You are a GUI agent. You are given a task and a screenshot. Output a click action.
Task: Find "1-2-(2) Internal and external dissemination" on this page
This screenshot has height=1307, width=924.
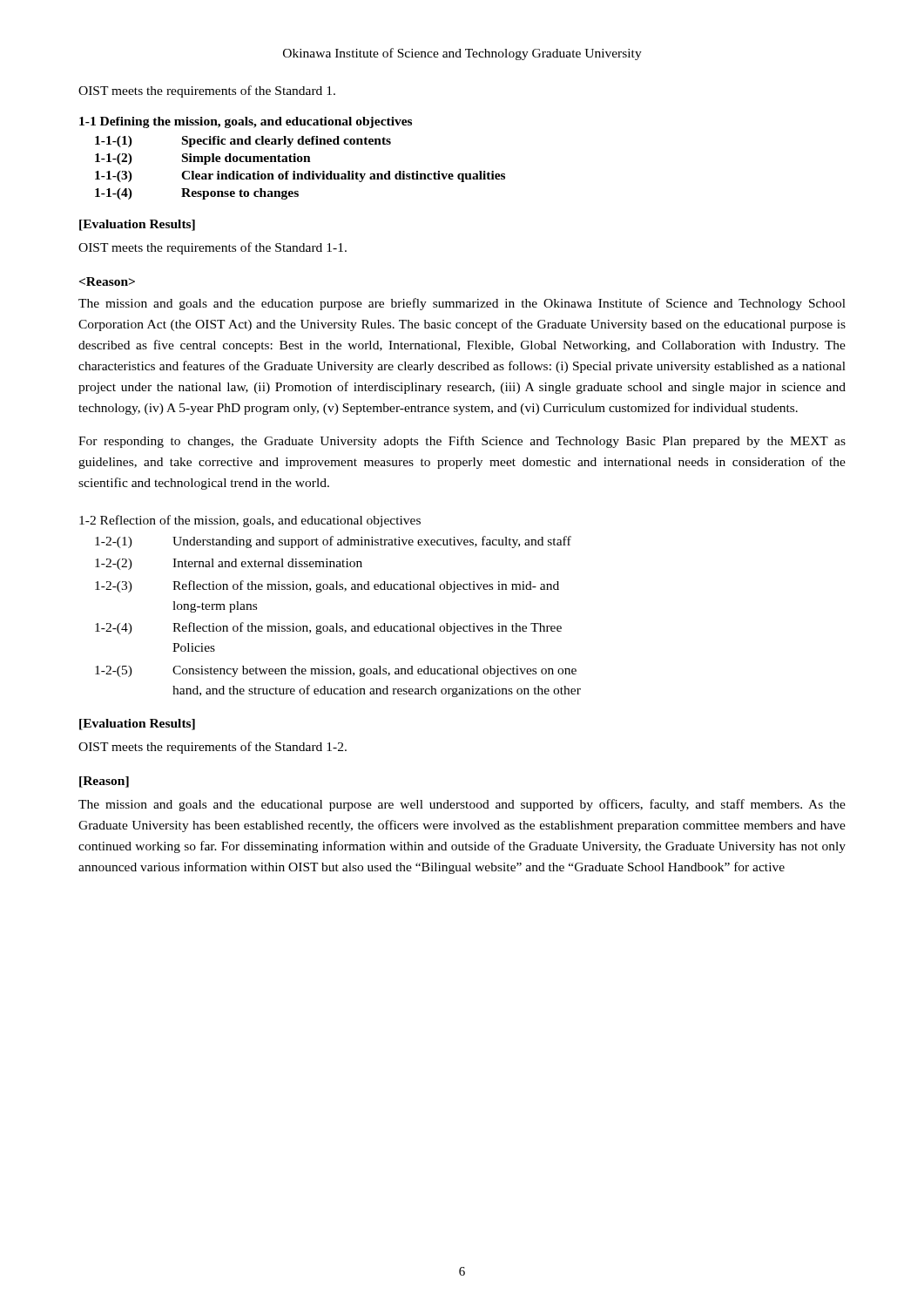[229, 564]
